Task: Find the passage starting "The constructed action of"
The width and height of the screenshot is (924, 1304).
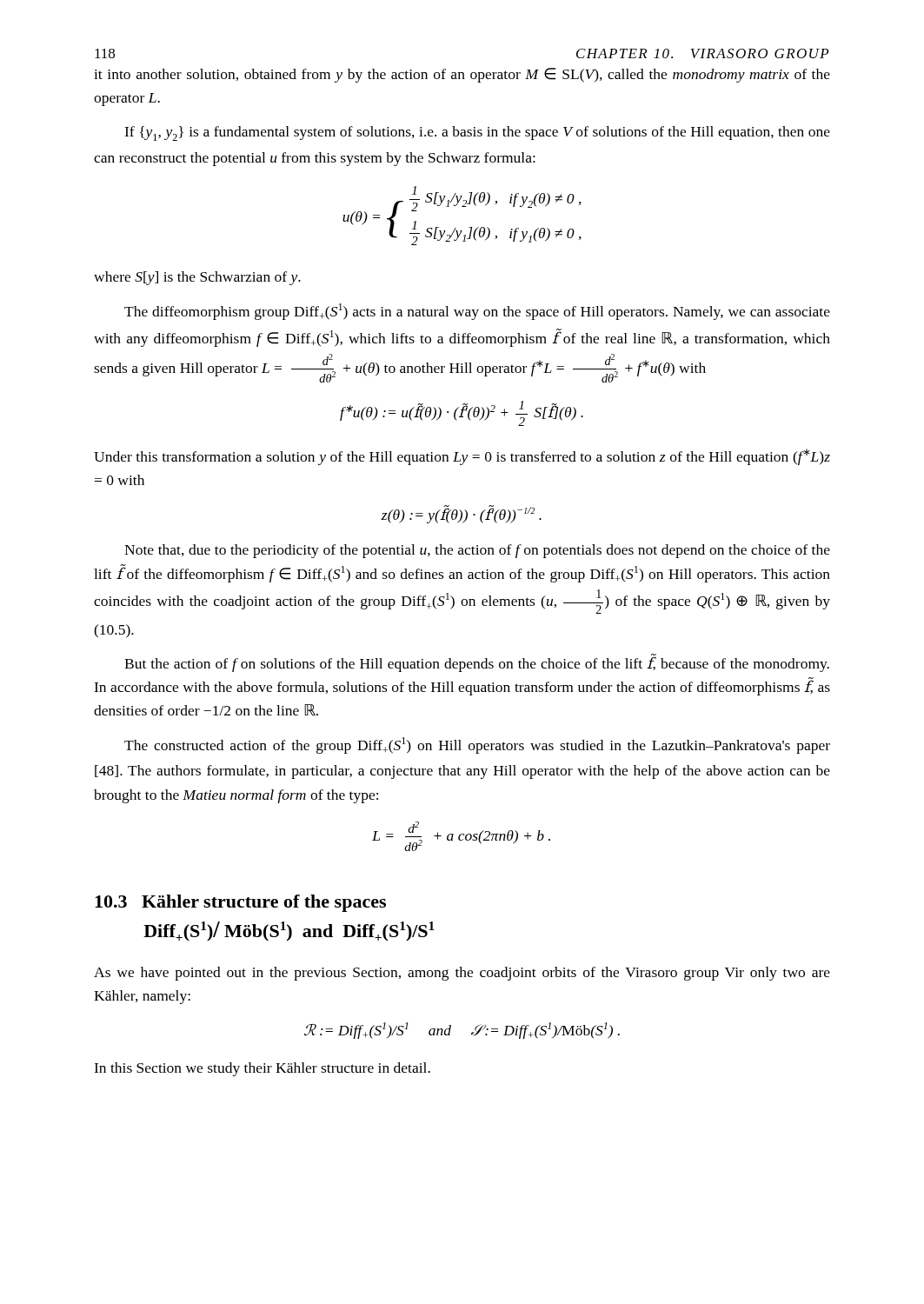Action: [x=462, y=770]
